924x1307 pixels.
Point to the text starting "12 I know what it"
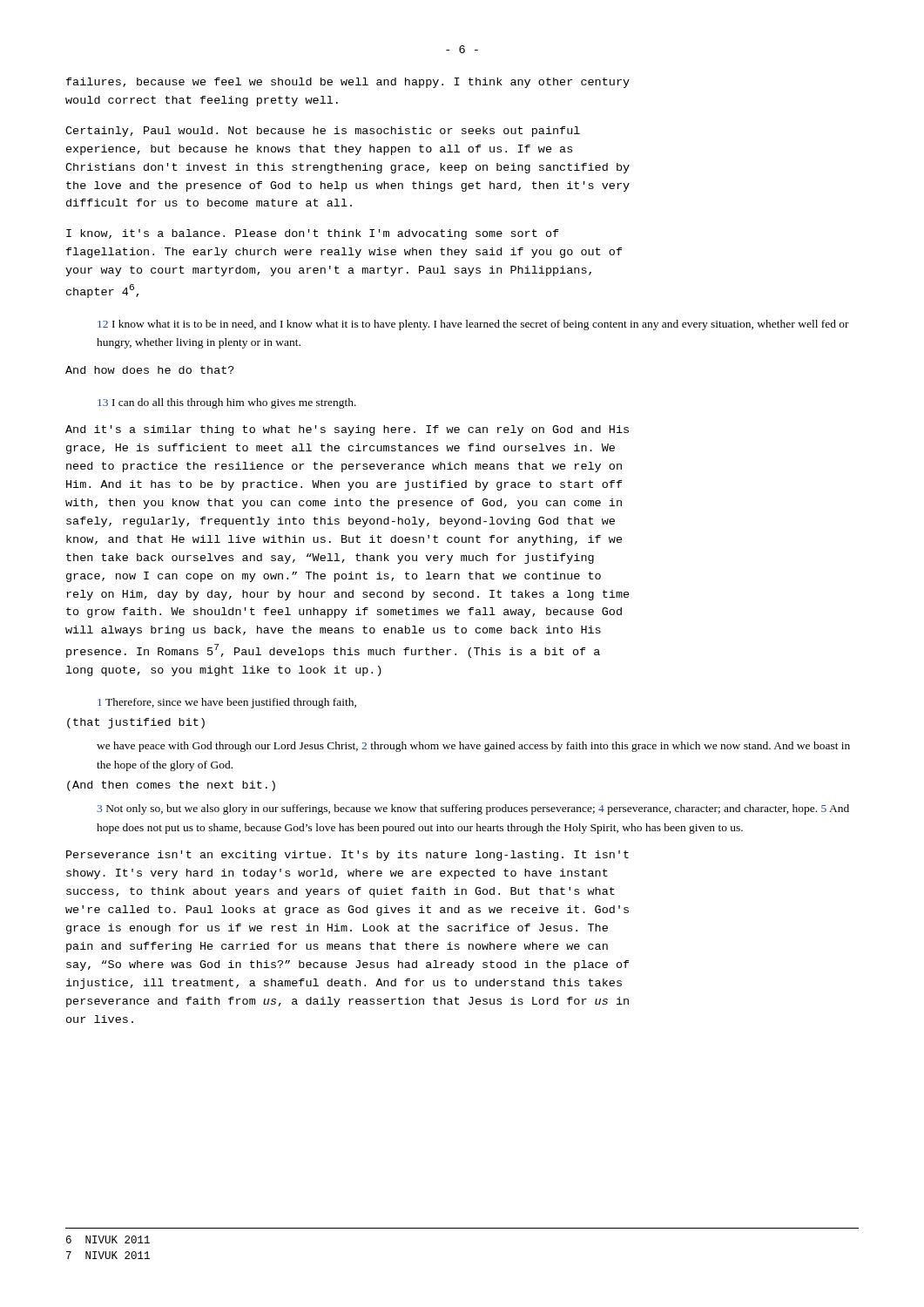pos(473,333)
